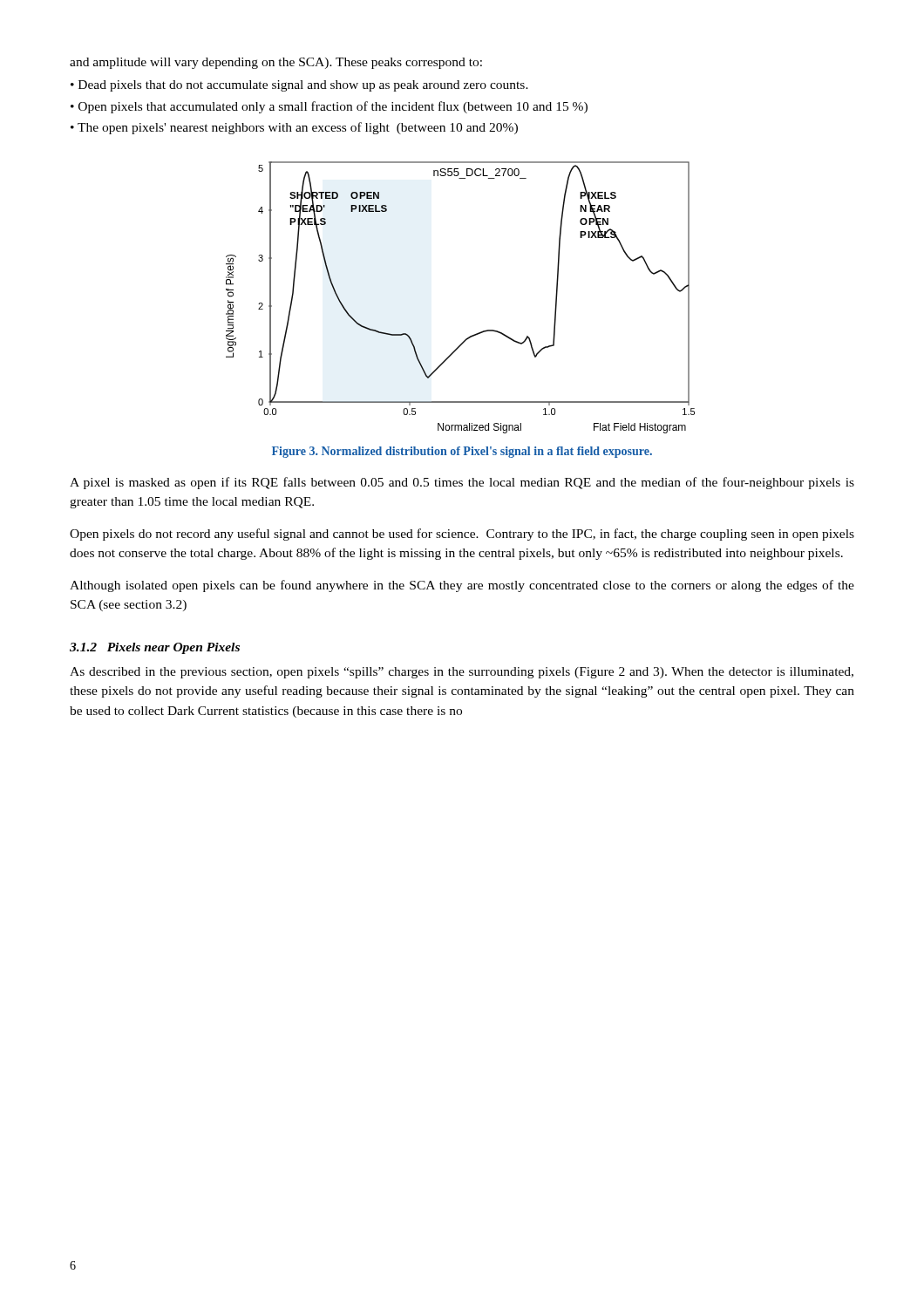This screenshot has height=1308, width=924.
Task: Click on the caption that says "Figure 3. Normalized distribution"
Action: [462, 451]
